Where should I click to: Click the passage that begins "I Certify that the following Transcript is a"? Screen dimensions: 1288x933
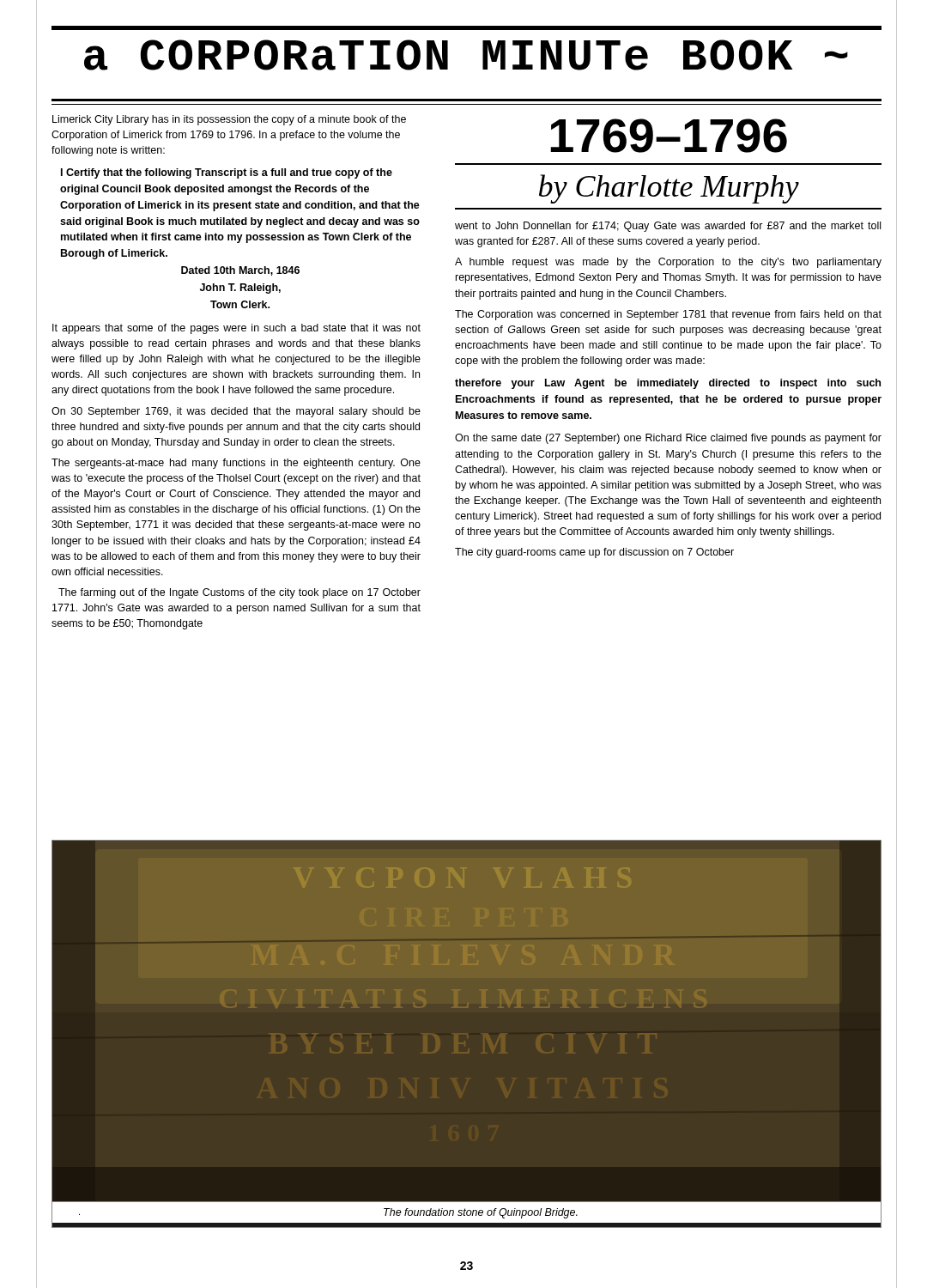coord(240,240)
